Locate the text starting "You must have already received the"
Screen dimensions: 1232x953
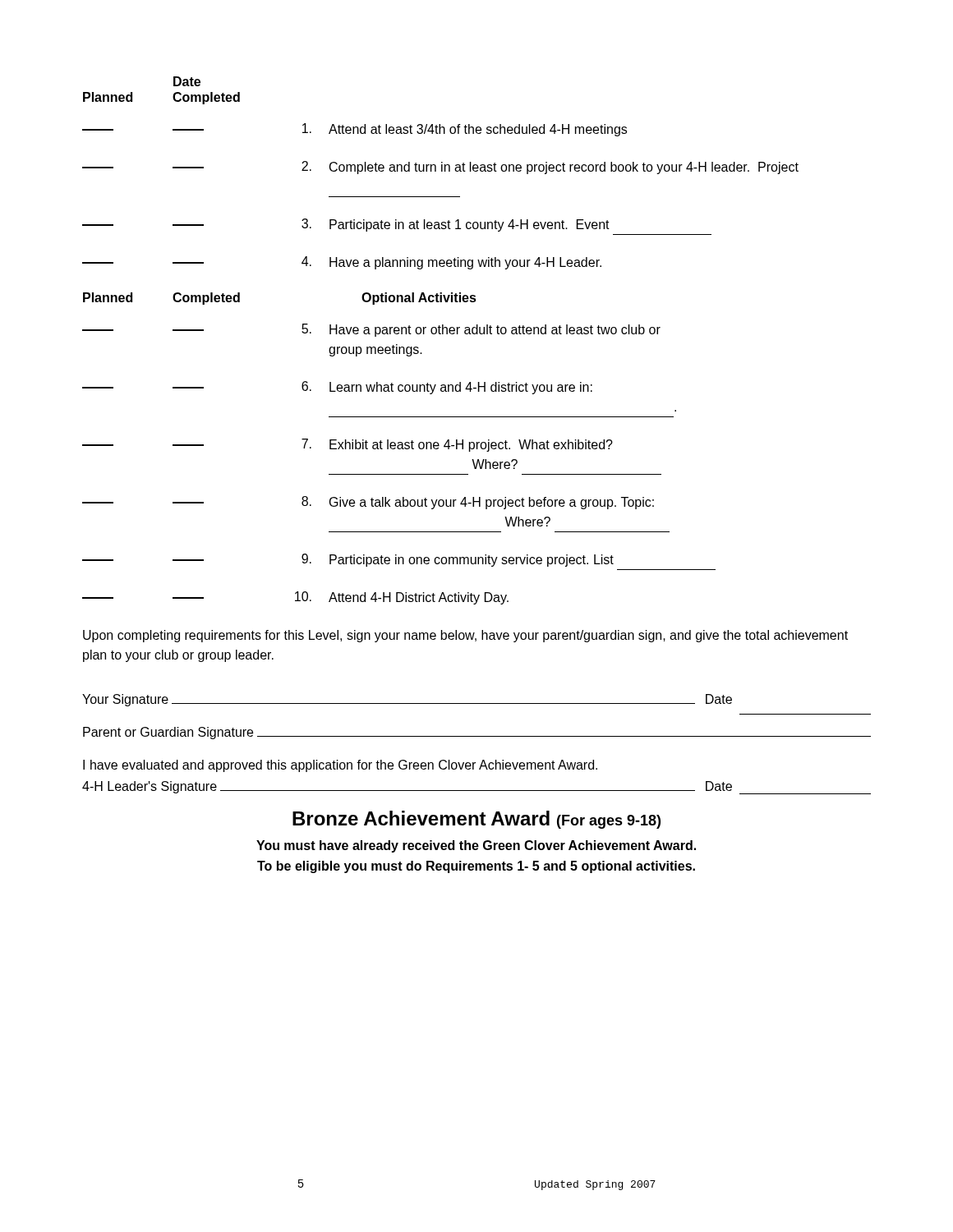[x=476, y=856]
